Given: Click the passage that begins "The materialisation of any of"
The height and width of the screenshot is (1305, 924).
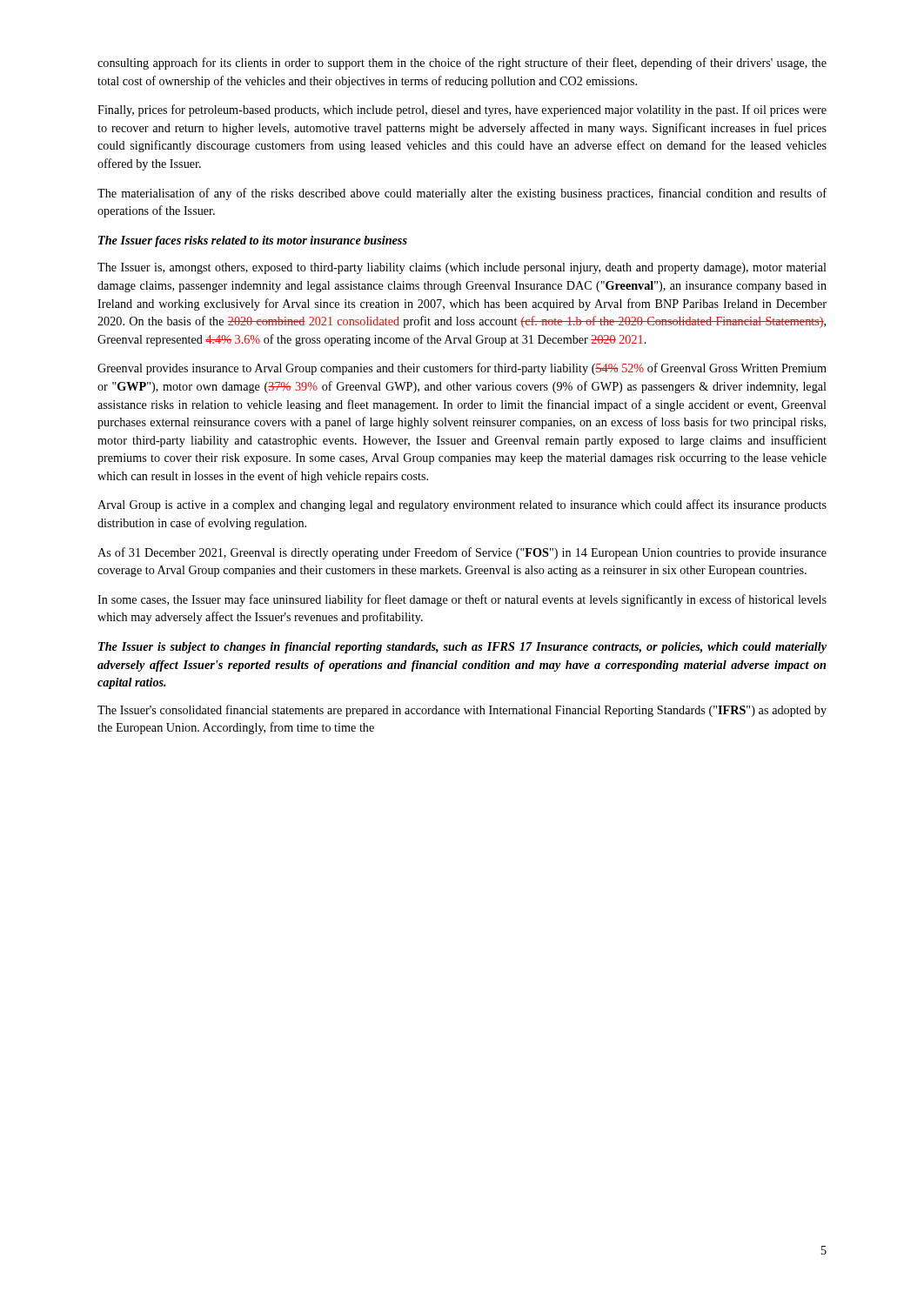Looking at the screenshot, I should pos(462,202).
